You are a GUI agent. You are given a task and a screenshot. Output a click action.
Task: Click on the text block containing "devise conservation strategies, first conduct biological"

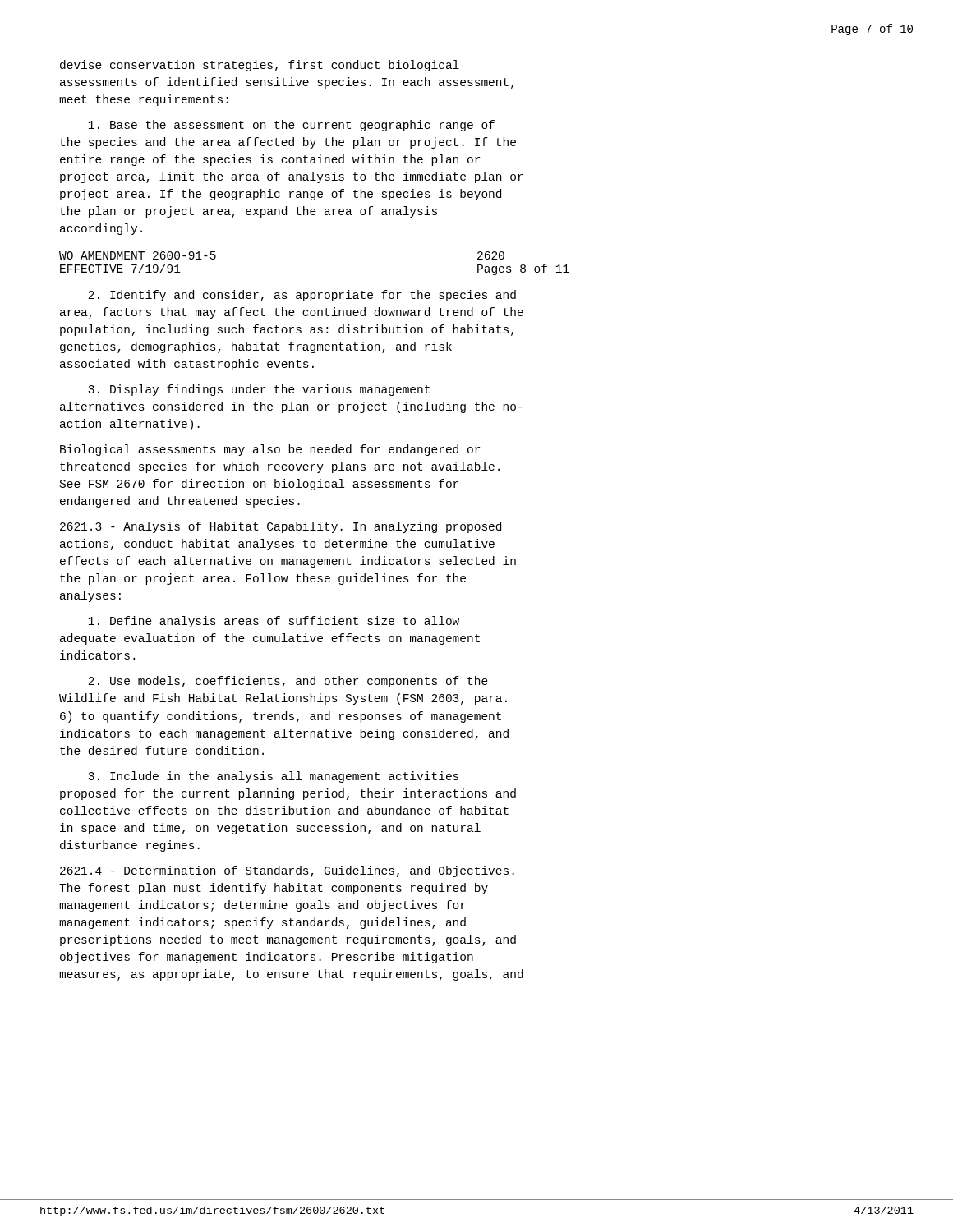pos(288,83)
